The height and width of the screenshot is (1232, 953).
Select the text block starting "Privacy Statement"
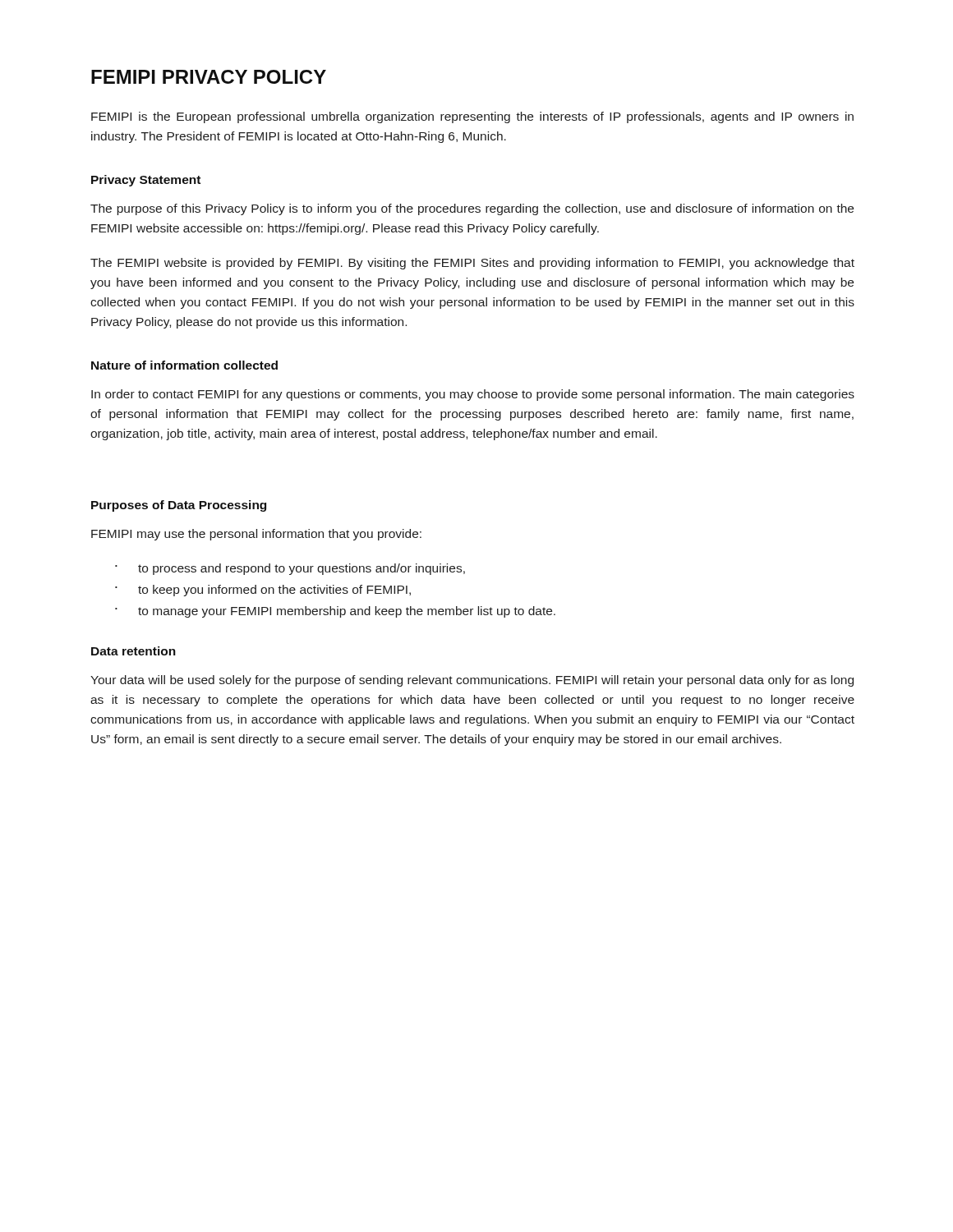[x=146, y=180]
